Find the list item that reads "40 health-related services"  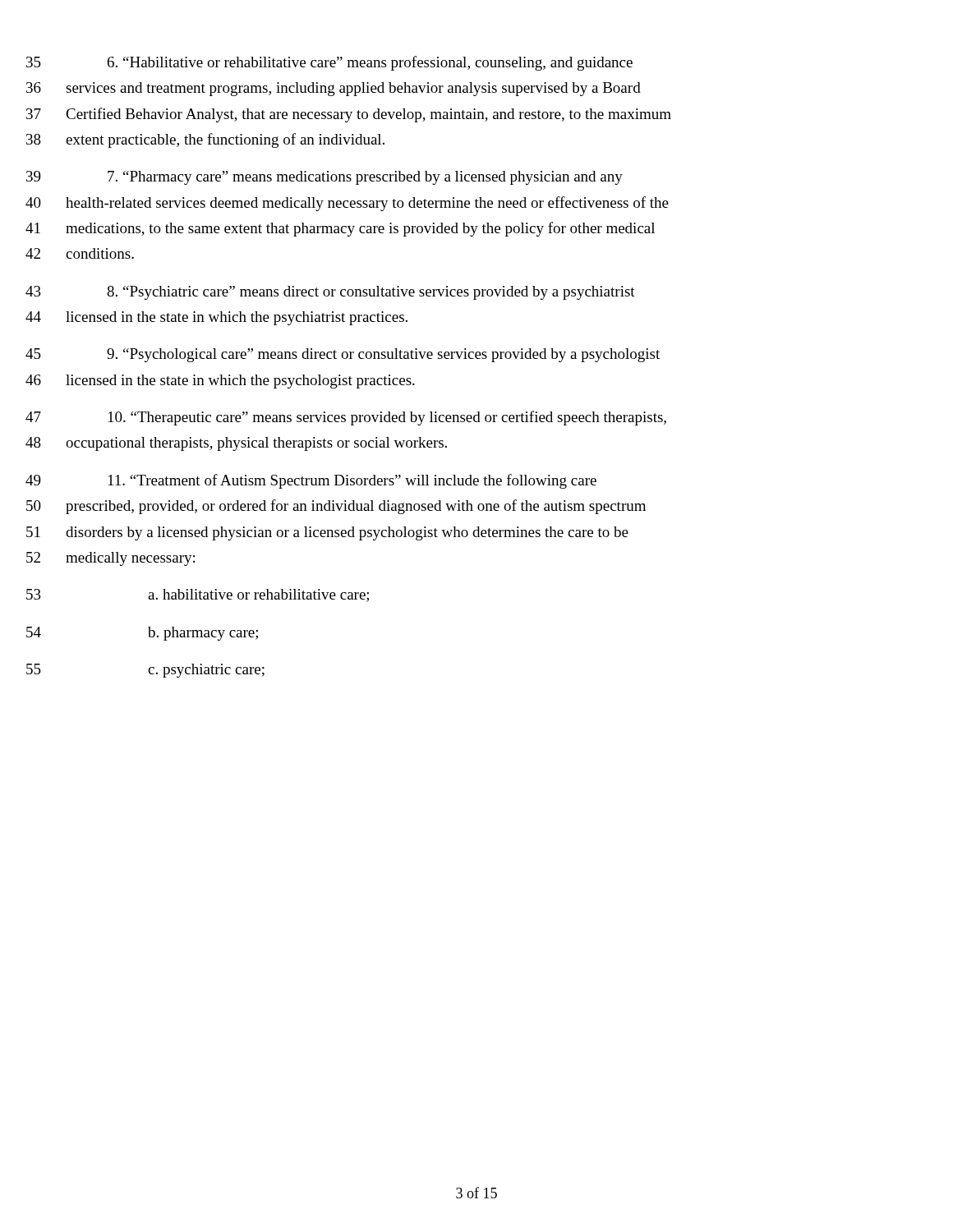pos(476,202)
